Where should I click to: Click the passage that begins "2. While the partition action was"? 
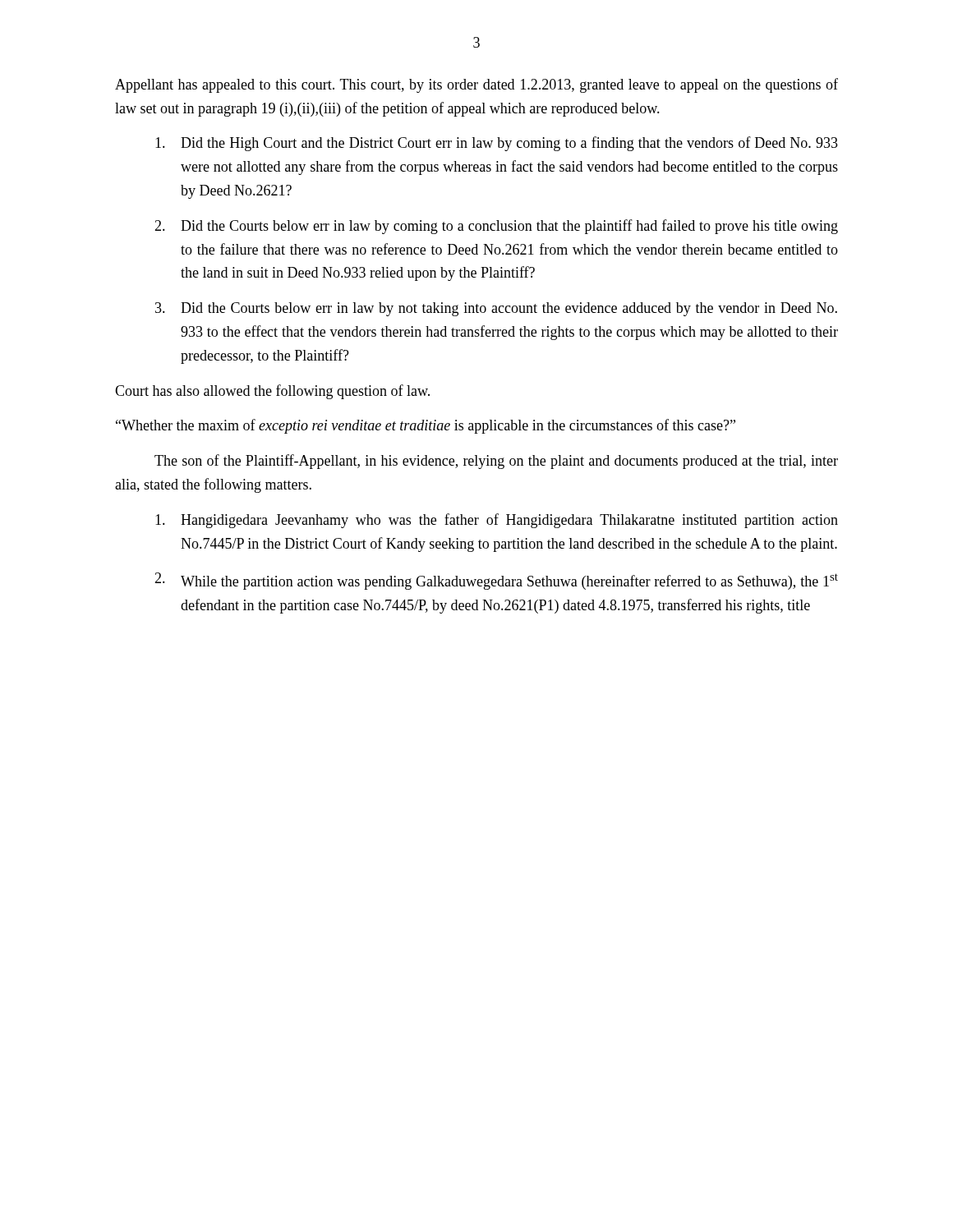pos(496,592)
